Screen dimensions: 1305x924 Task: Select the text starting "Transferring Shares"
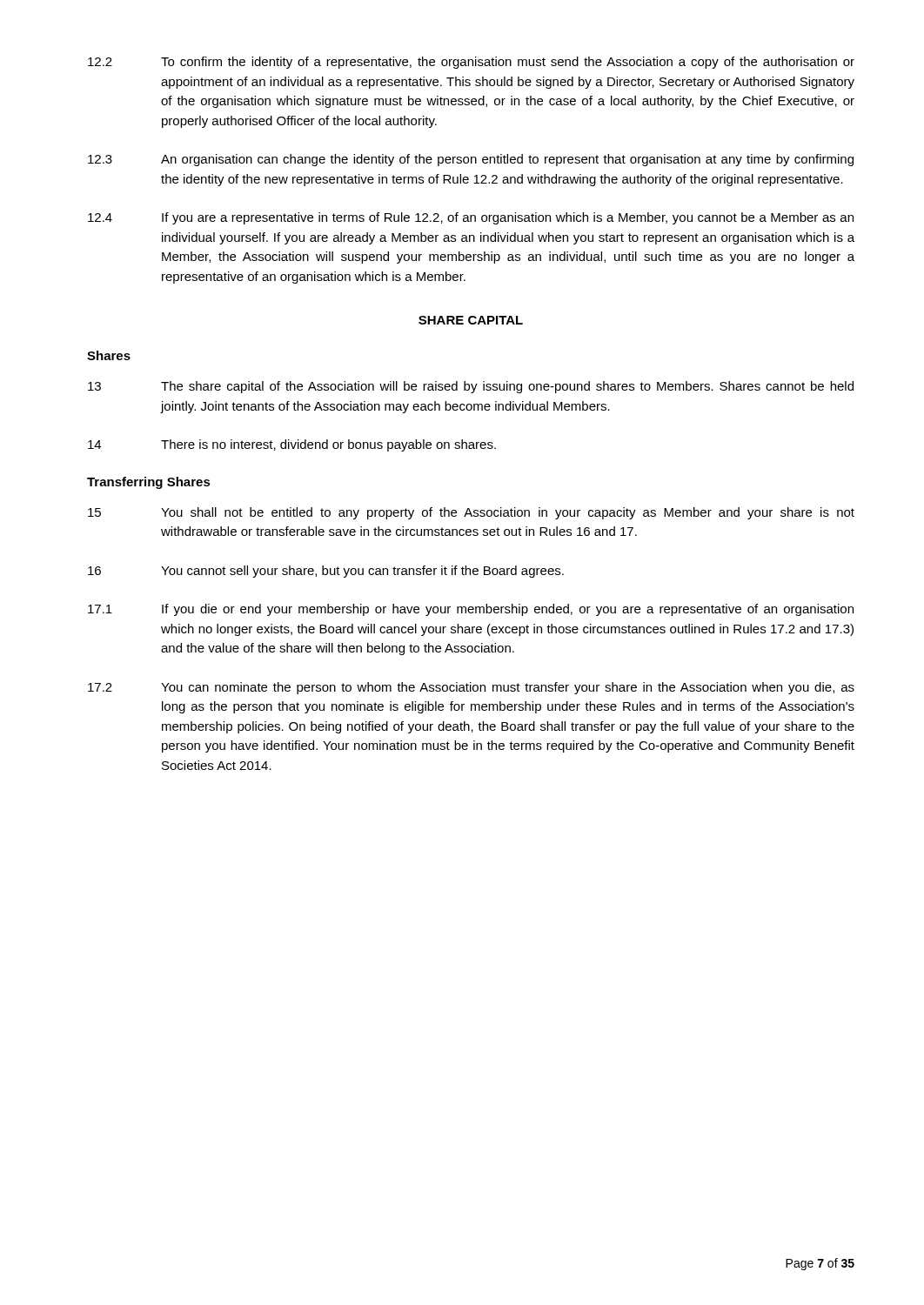pyautogui.click(x=149, y=481)
